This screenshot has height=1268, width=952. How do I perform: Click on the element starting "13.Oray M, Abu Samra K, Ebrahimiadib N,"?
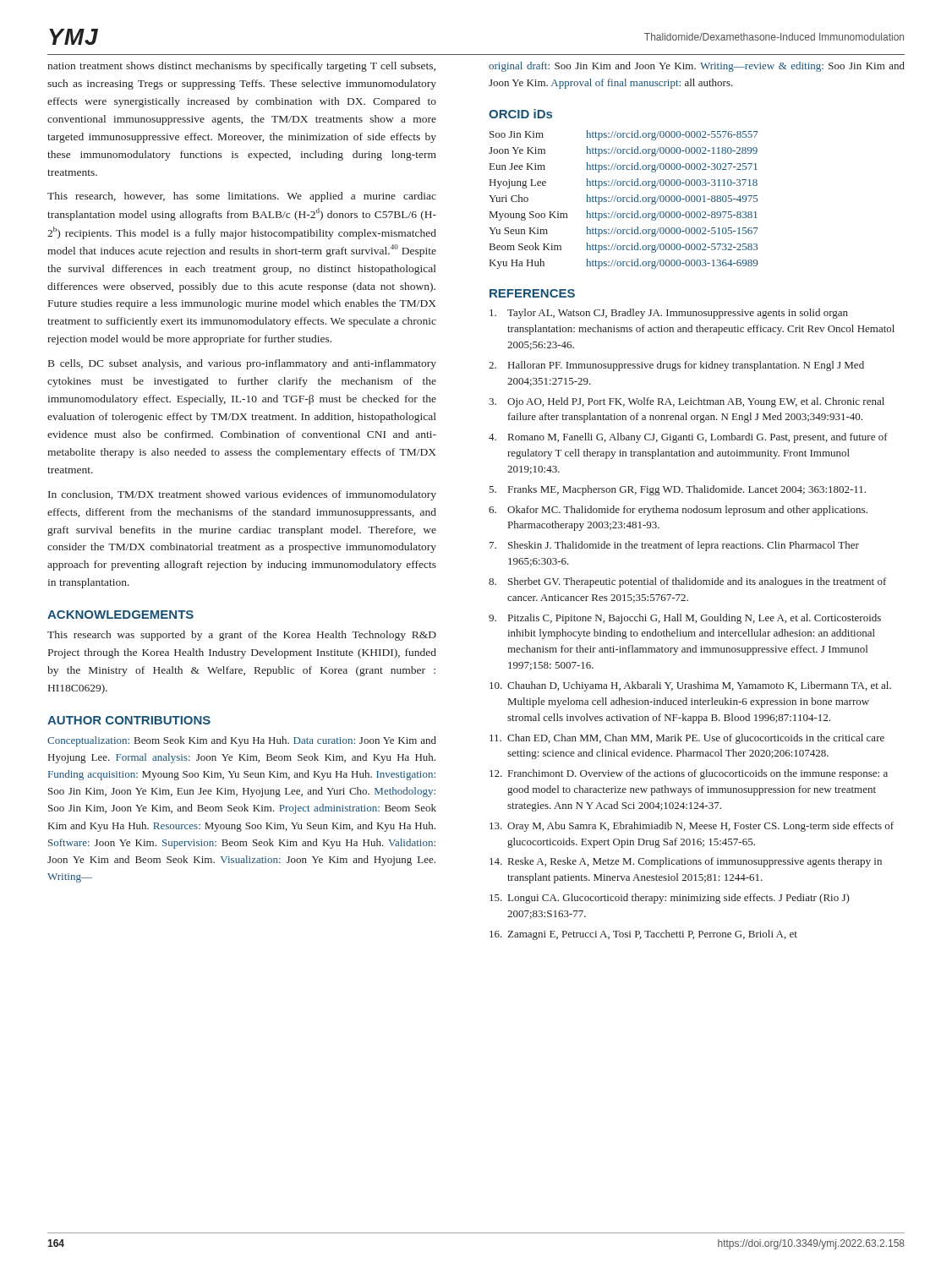[697, 834]
